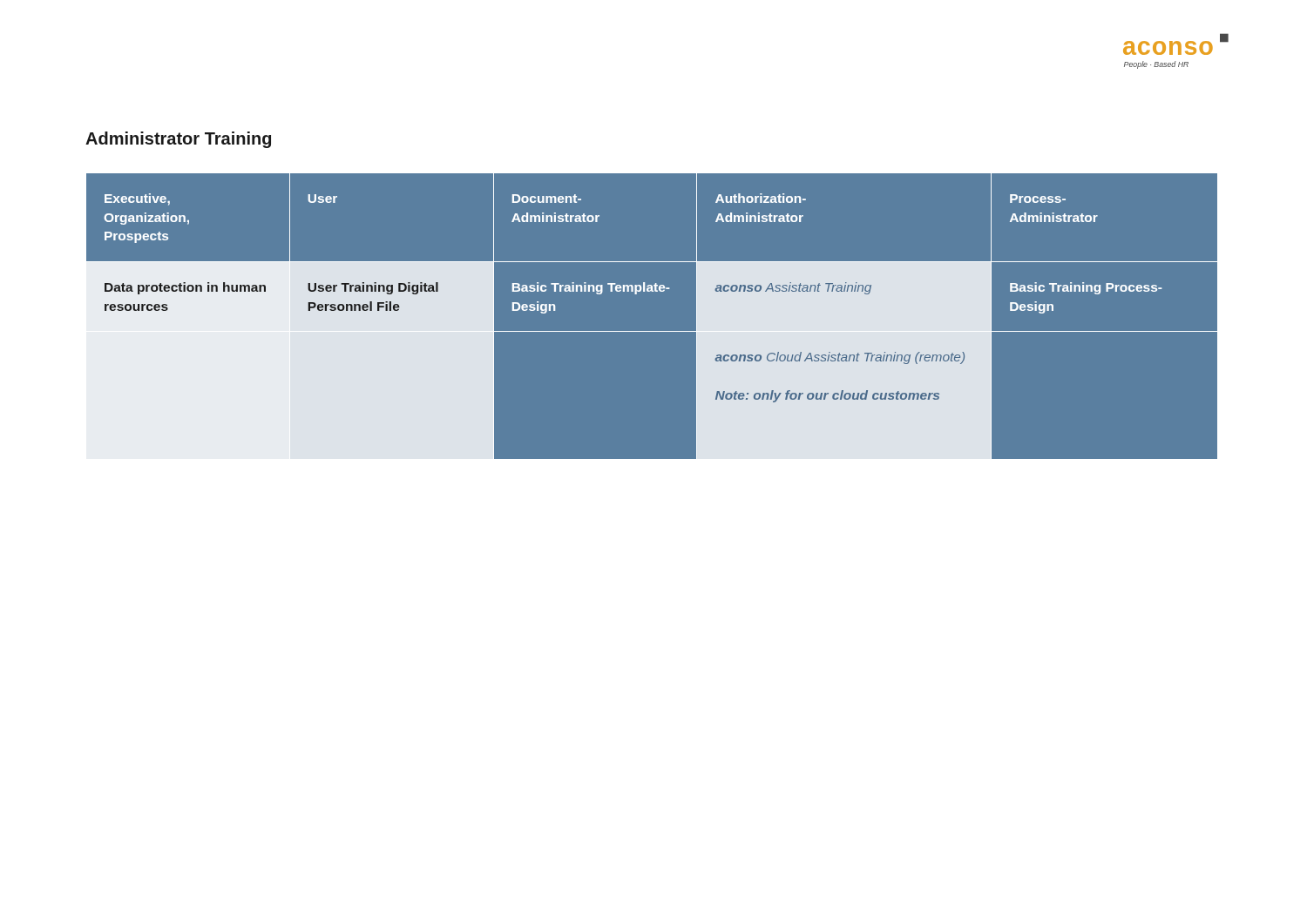
Task: Click the table
Action: click(x=652, y=316)
